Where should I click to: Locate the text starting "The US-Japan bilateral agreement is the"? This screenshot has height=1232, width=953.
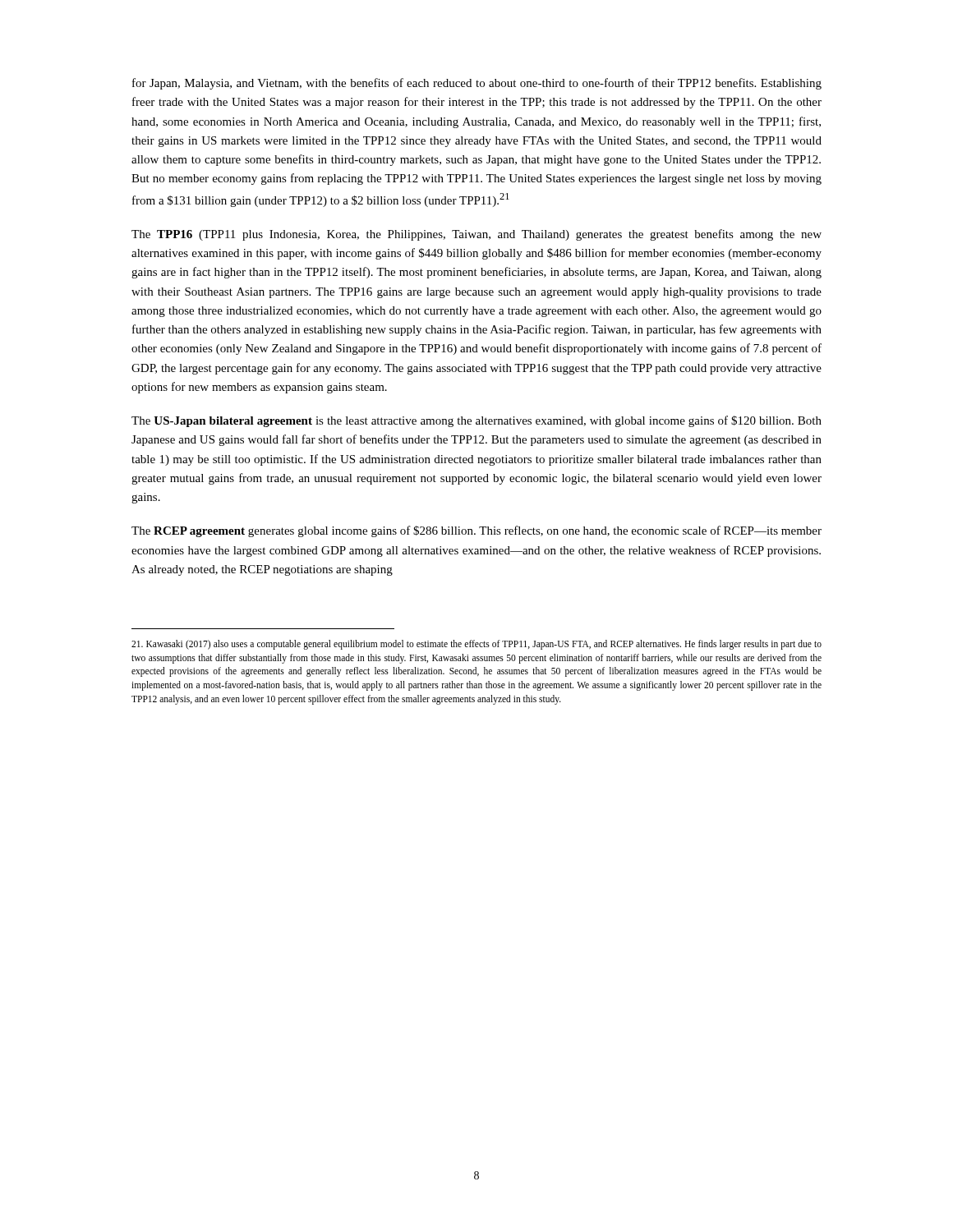coord(476,459)
